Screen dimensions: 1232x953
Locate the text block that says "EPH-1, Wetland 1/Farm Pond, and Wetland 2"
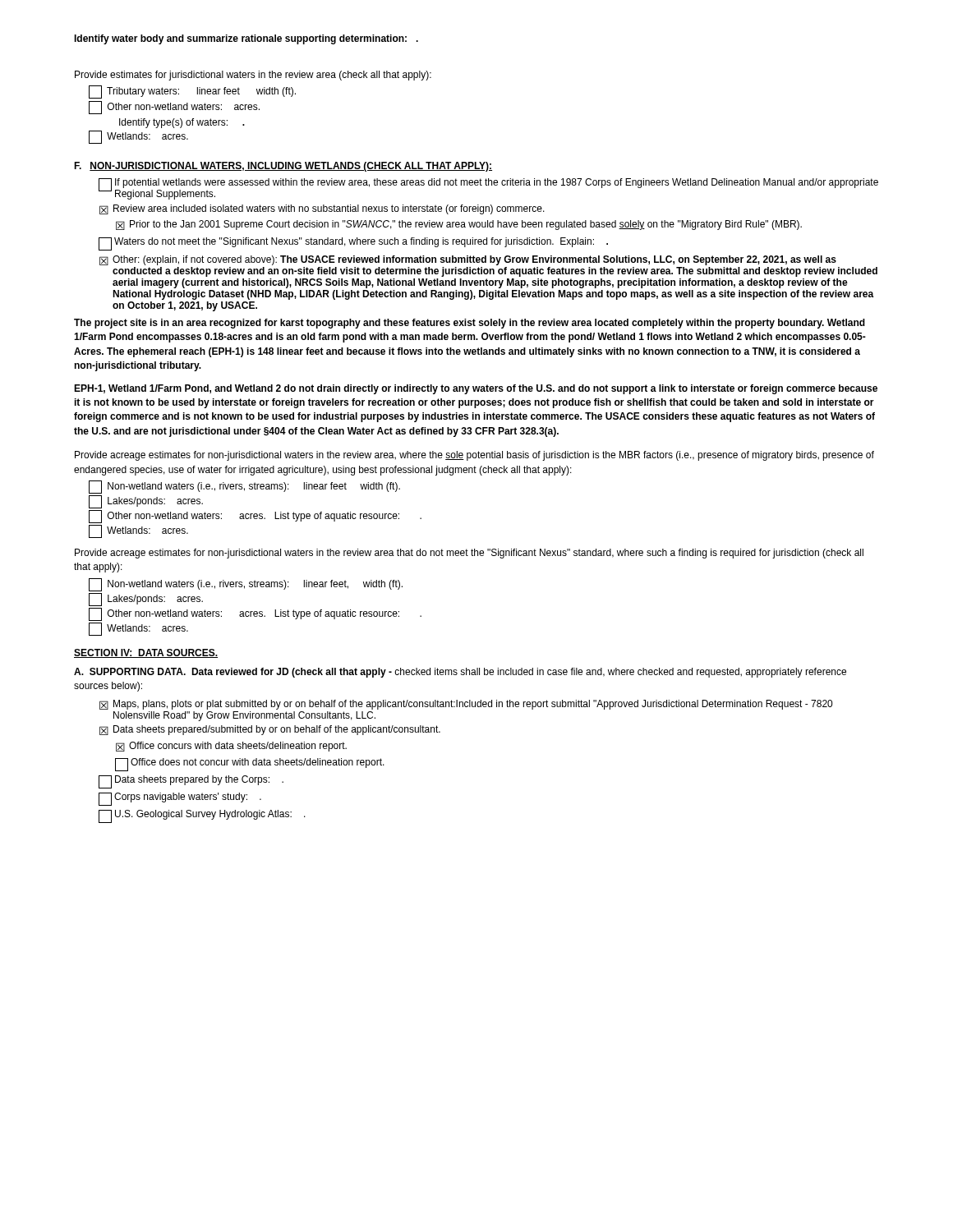click(x=476, y=410)
